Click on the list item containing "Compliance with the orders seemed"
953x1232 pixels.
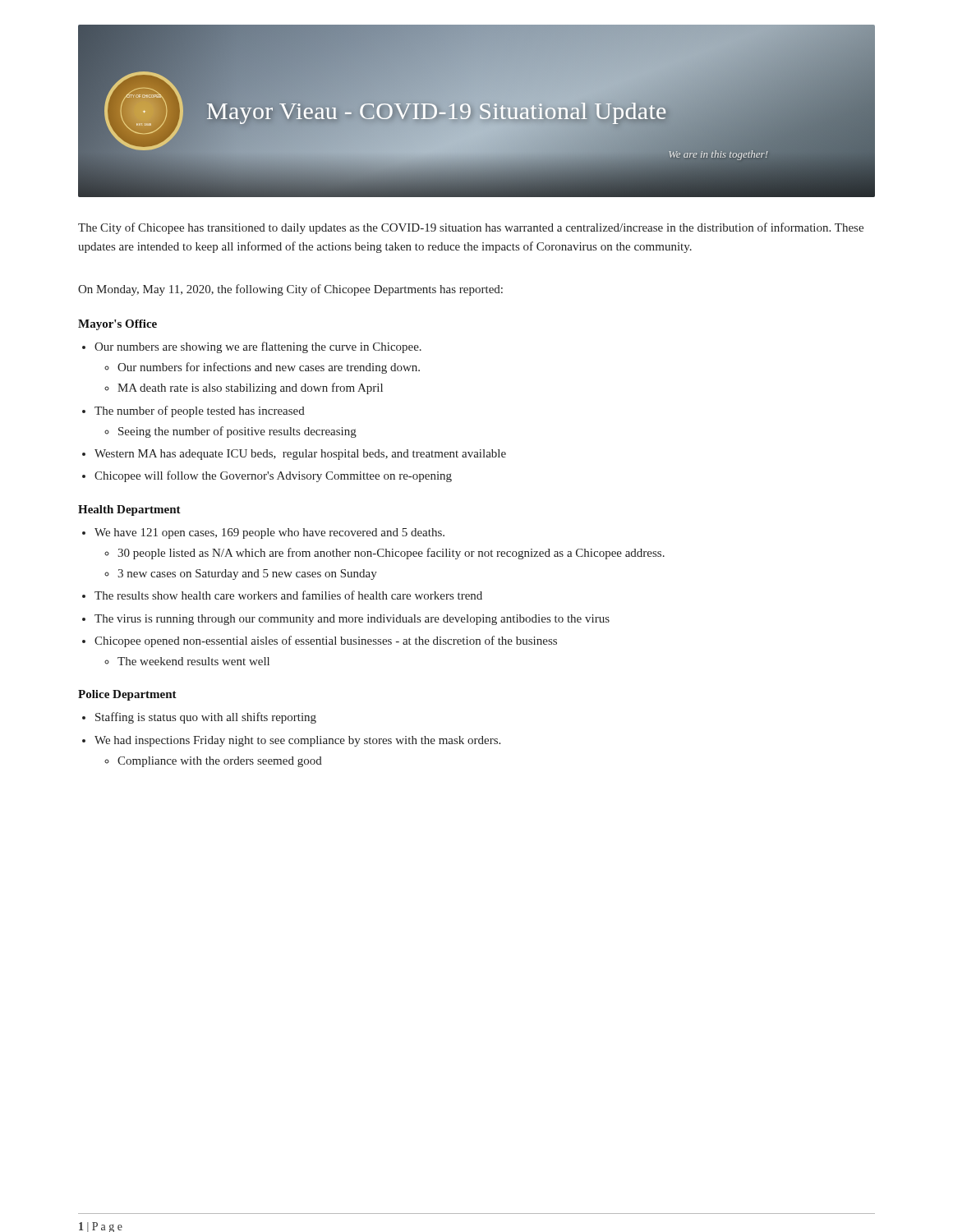(x=220, y=760)
